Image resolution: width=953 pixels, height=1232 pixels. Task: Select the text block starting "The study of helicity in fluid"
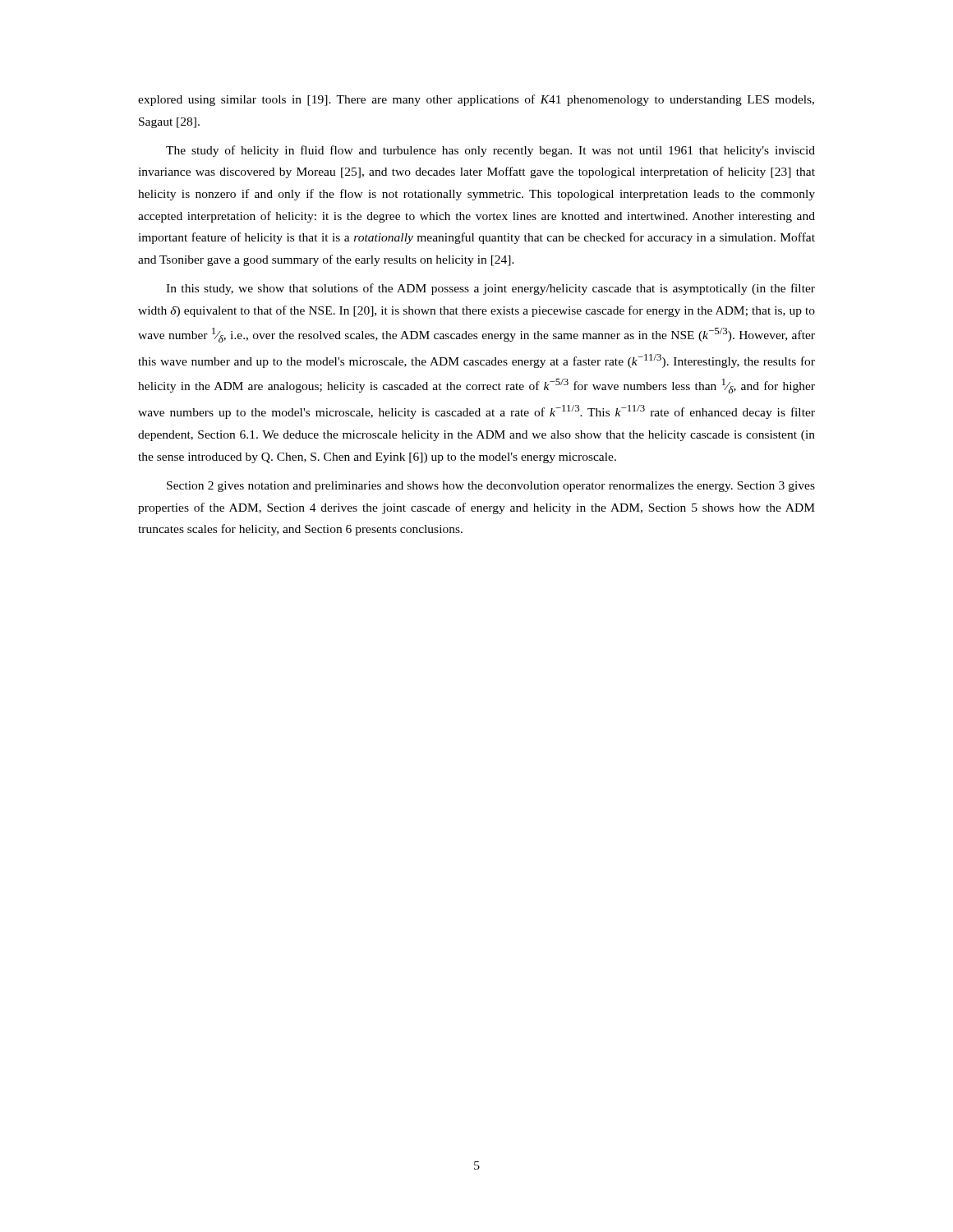[476, 205]
